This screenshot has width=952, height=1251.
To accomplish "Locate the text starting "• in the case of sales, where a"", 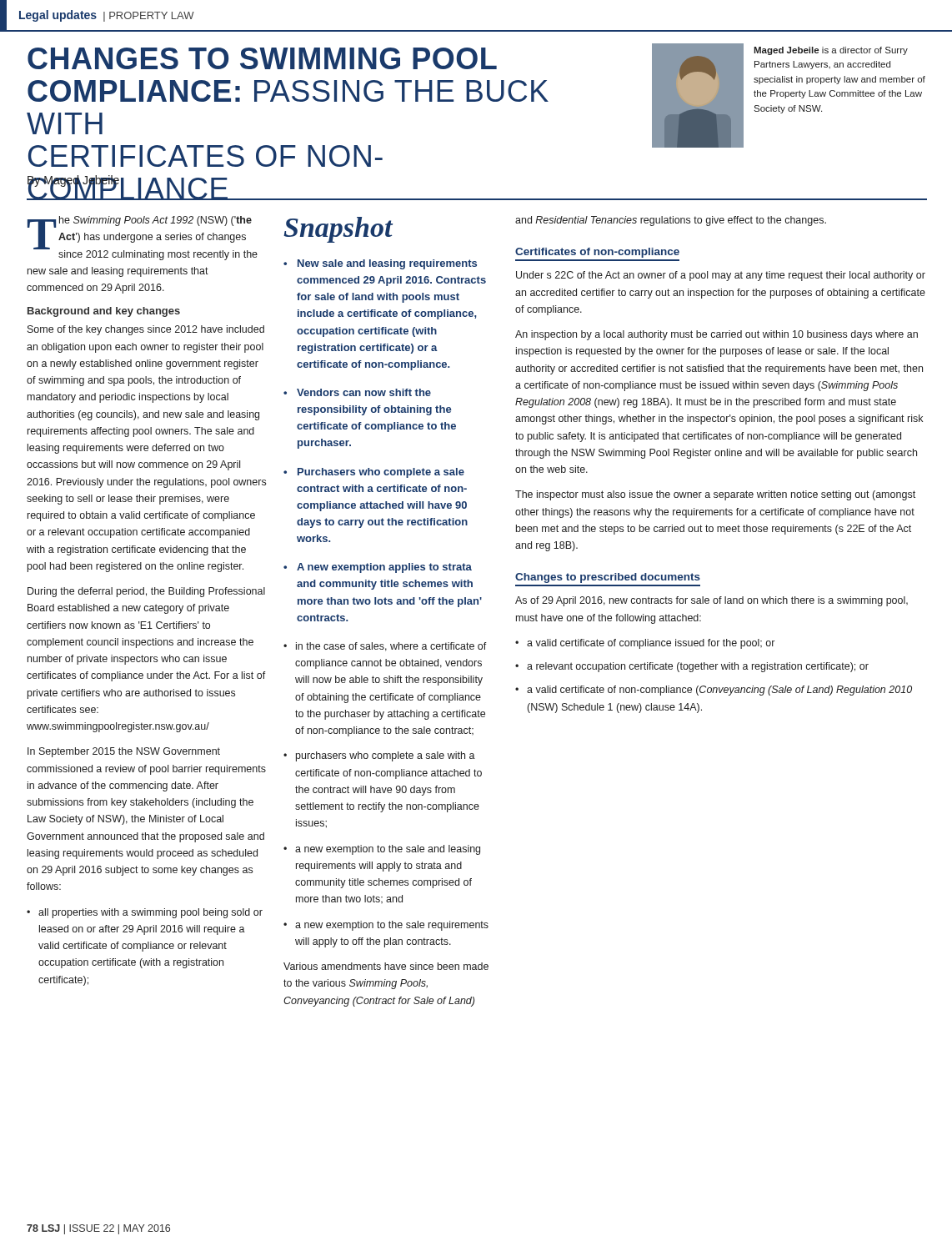I will [x=385, y=687].
